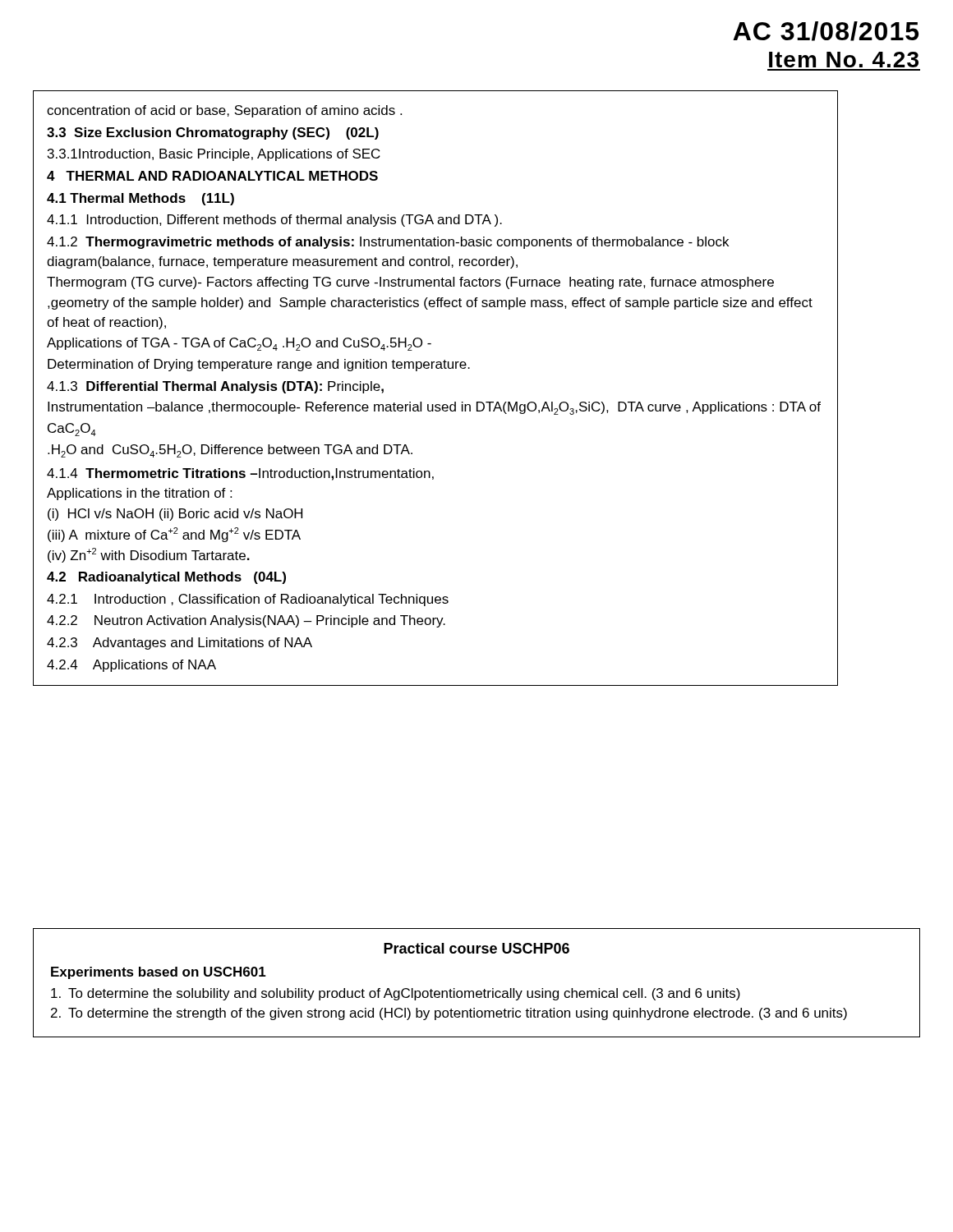Select the section header with the text "4.2 Radioanalytical Methods (04L)"
The image size is (953, 1232).
[167, 577]
